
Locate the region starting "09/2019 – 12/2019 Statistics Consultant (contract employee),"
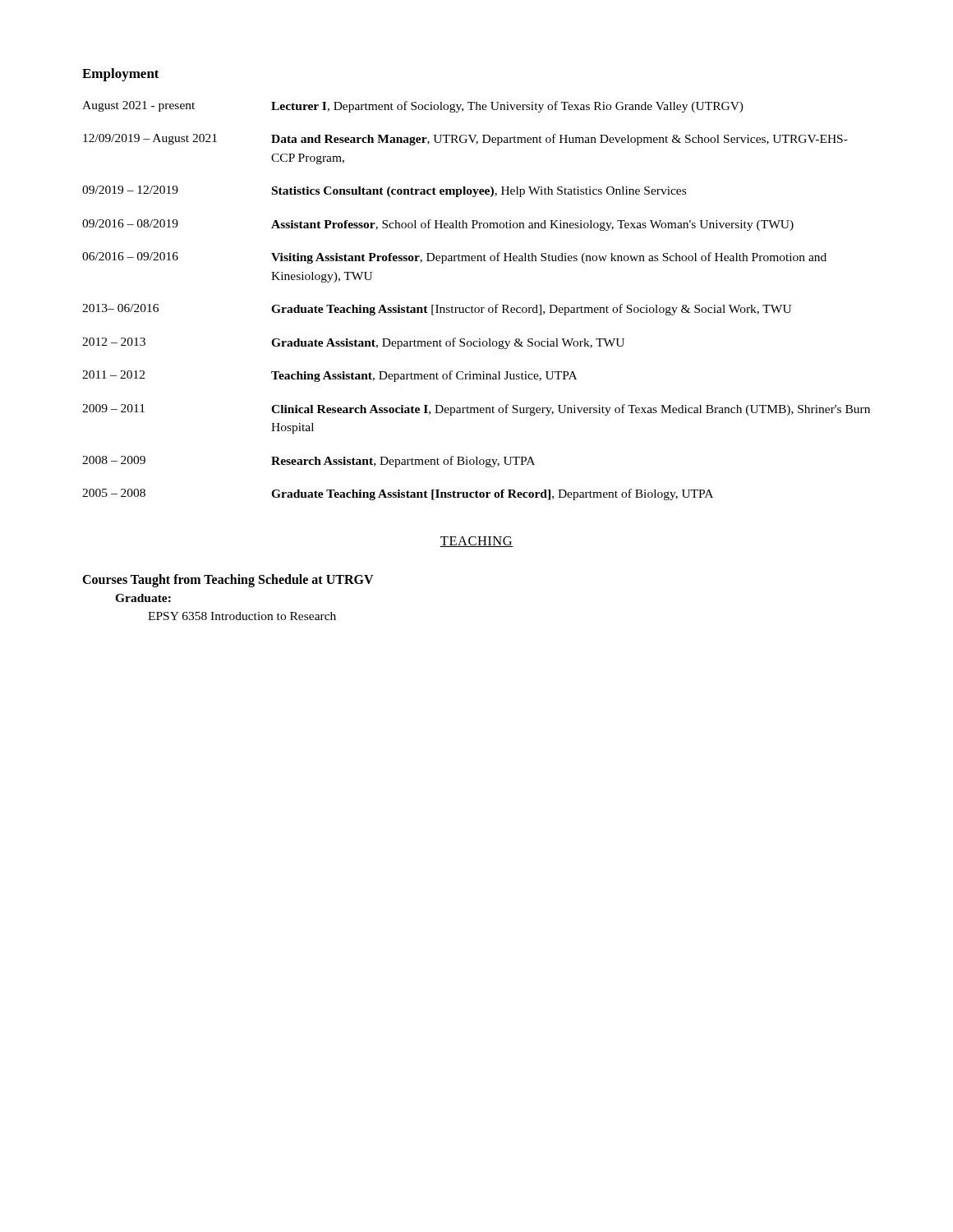click(476, 191)
